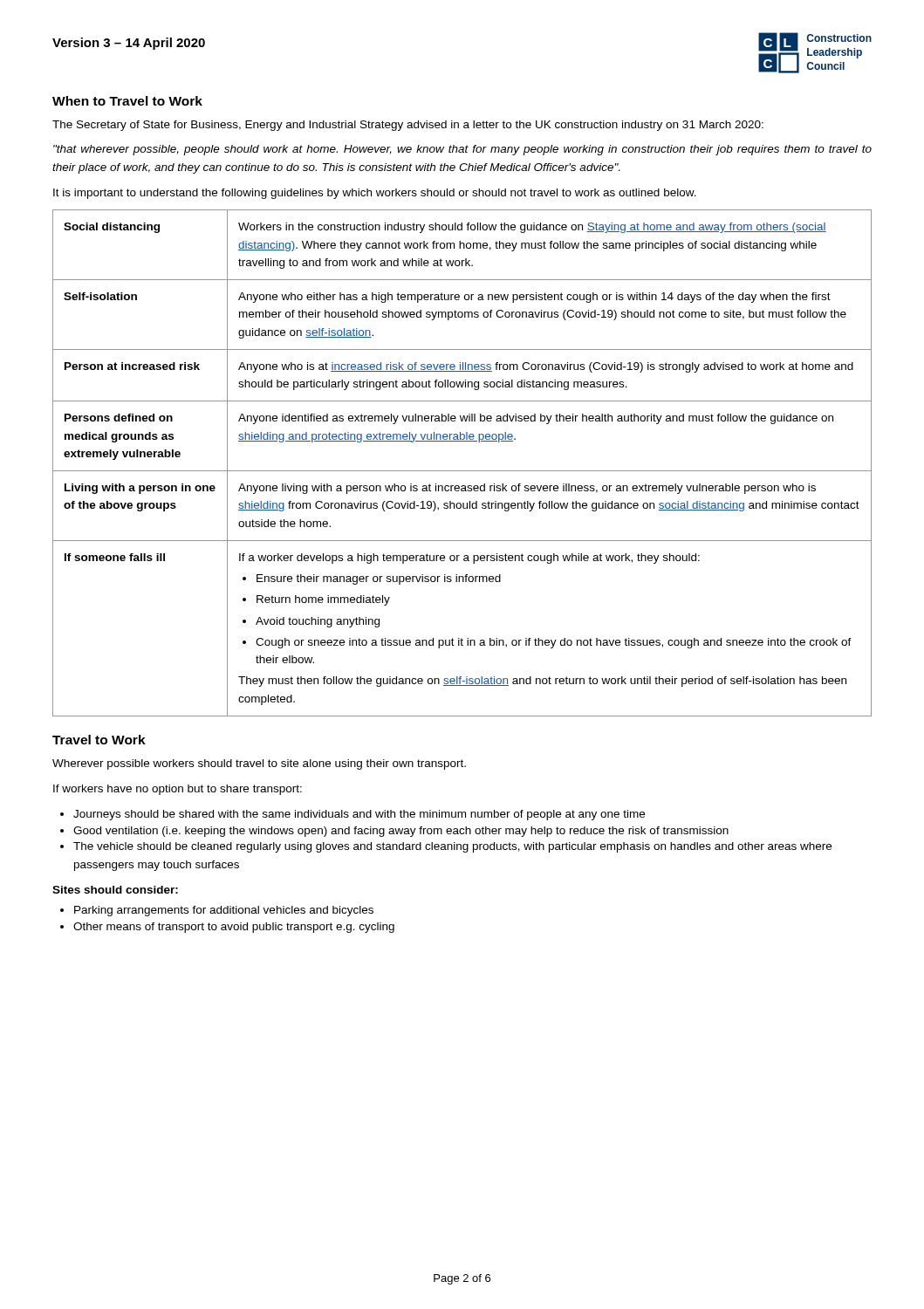This screenshot has height=1309, width=924.
Task: Locate the text "Travel to Work"
Action: click(x=99, y=739)
